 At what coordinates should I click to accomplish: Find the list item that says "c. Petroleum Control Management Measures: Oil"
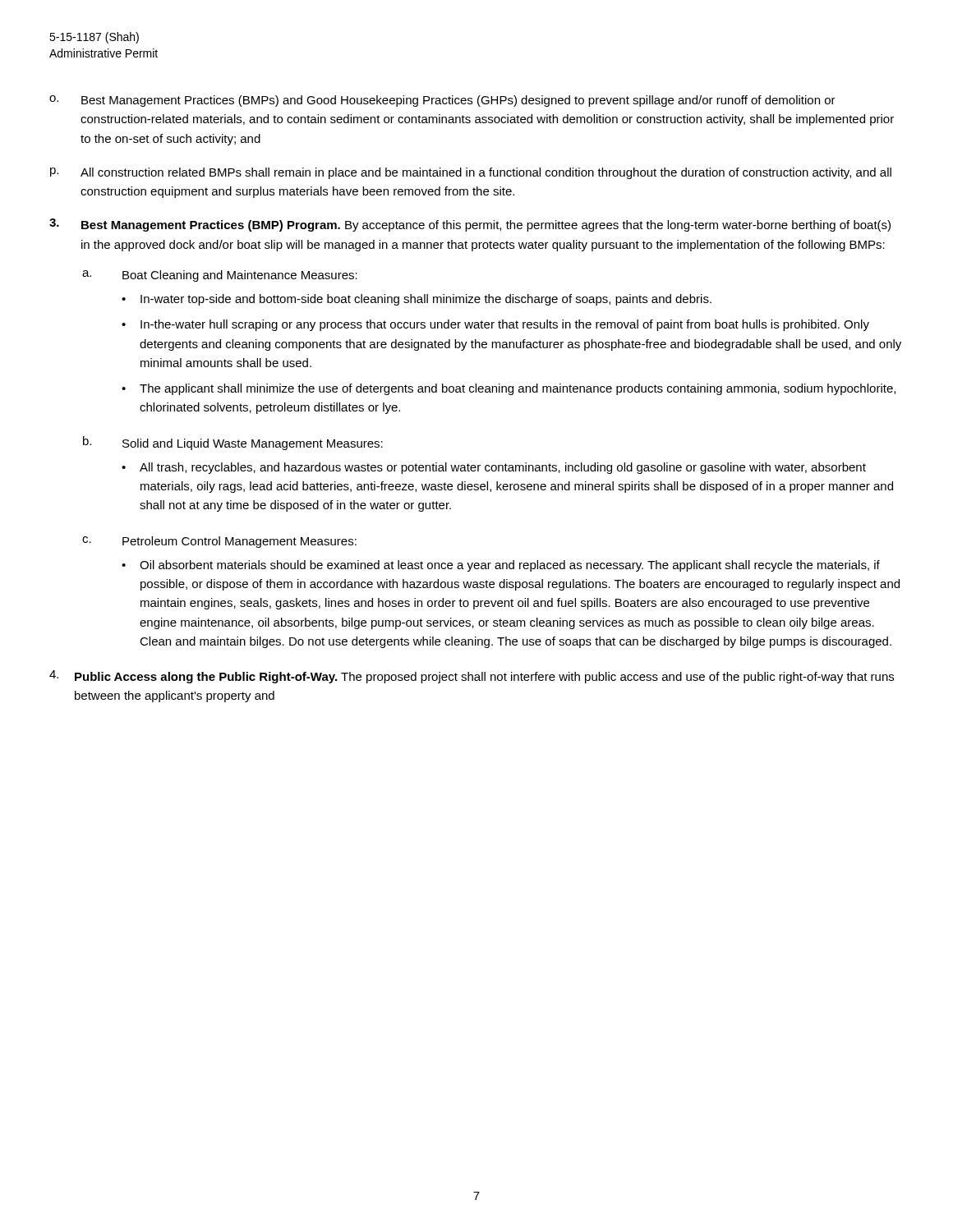(493, 595)
